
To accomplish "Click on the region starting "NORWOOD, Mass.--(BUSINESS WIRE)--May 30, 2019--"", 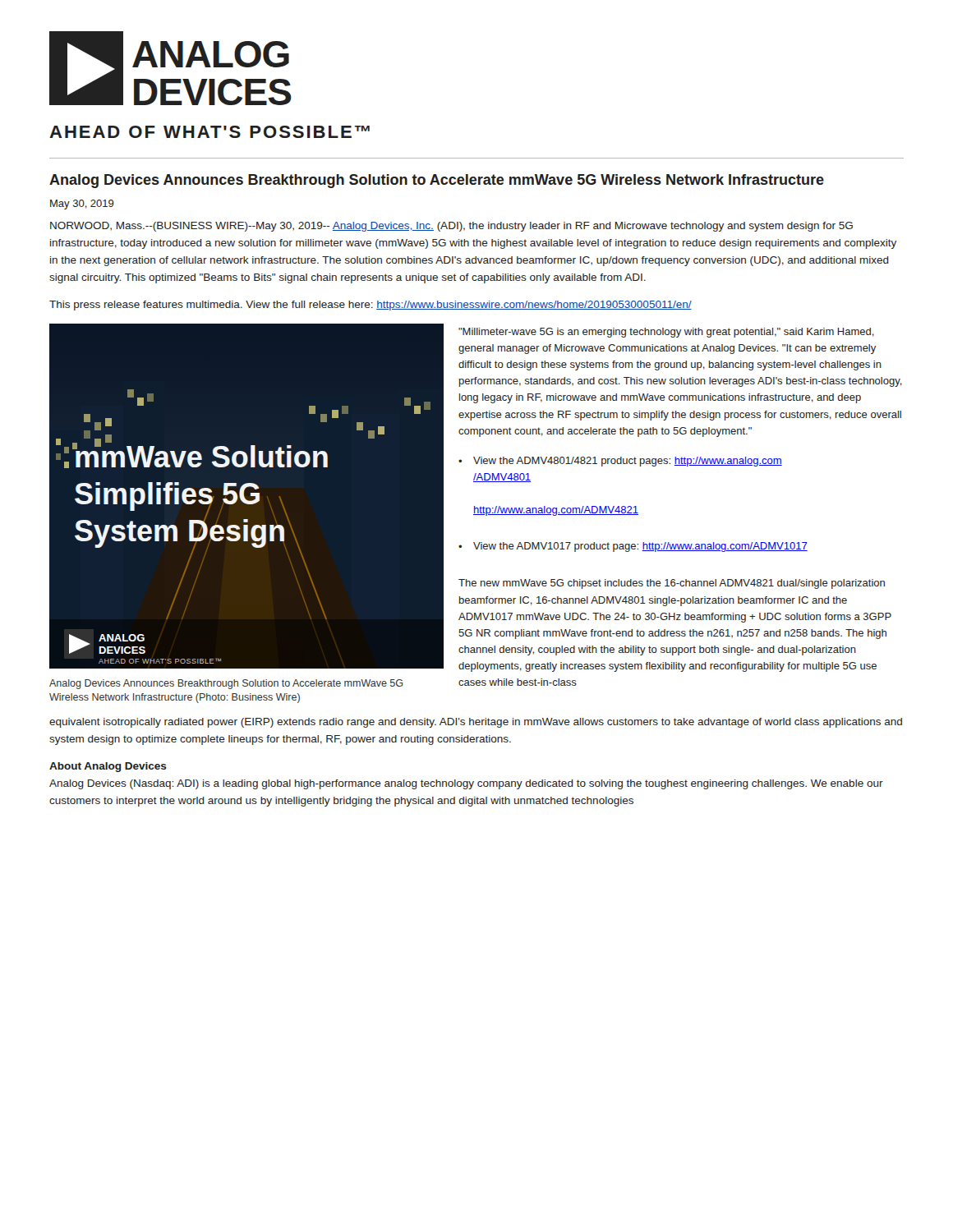I will [x=473, y=251].
